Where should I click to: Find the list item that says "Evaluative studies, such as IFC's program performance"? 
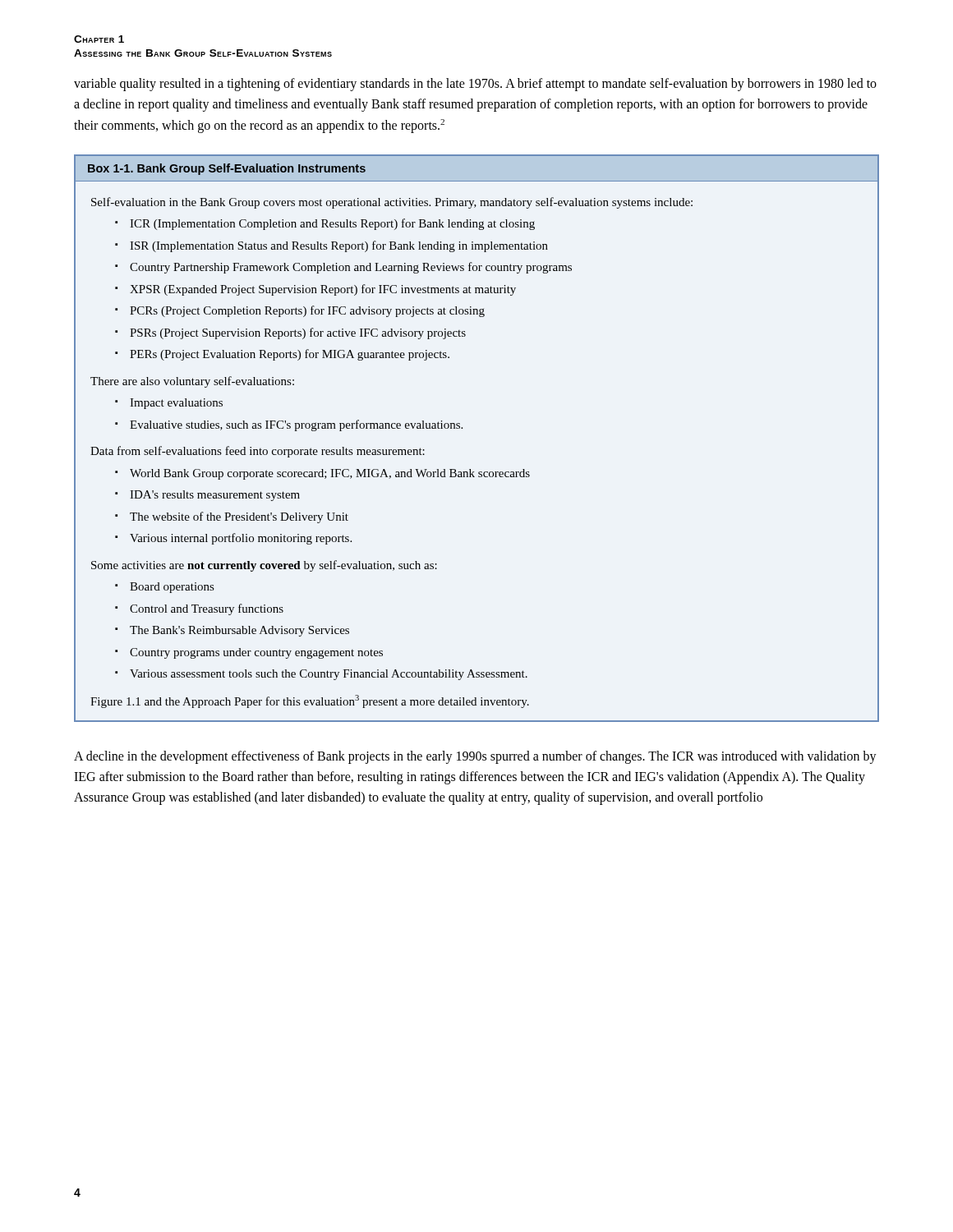click(297, 424)
